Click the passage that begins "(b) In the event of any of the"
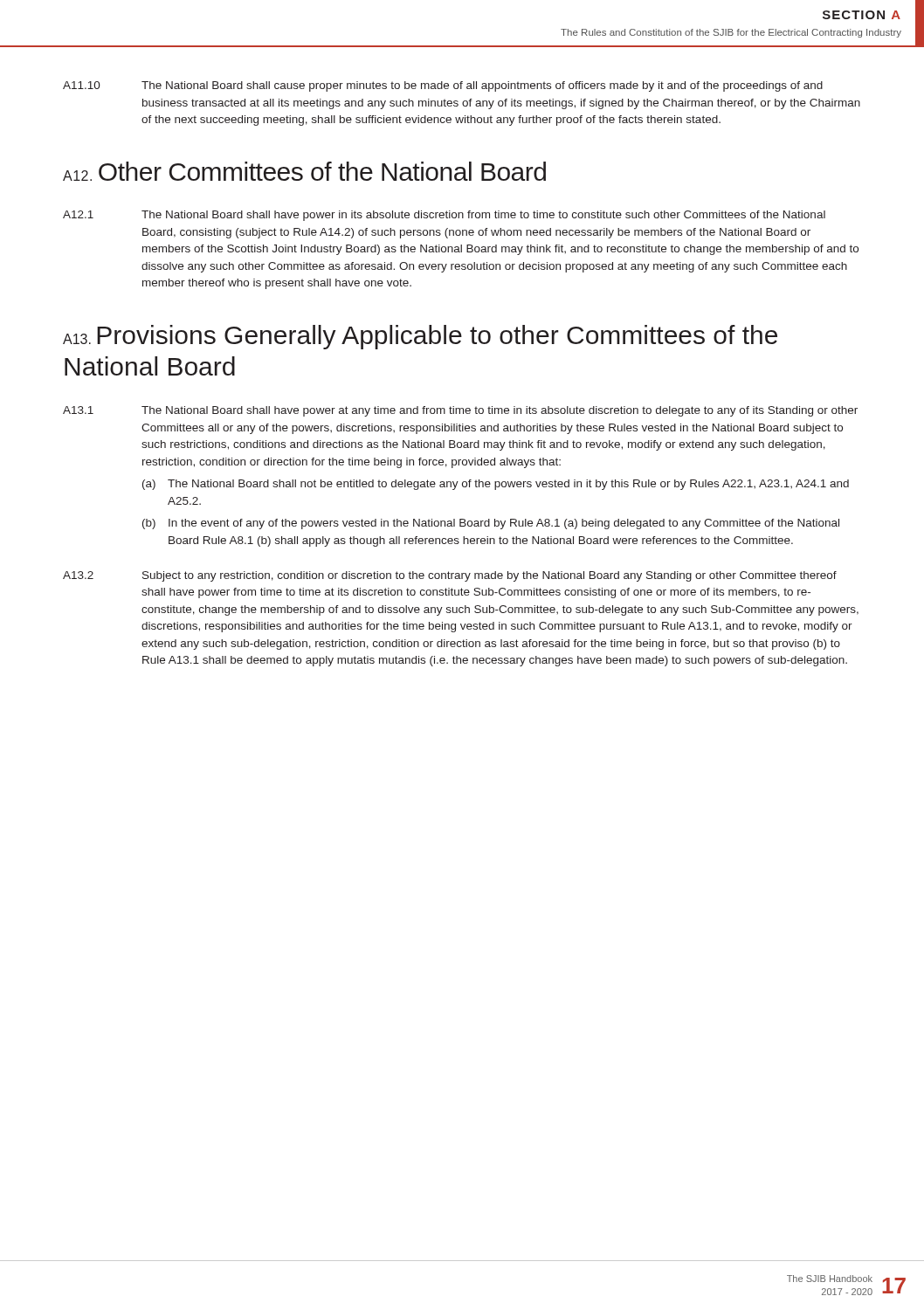This screenshot has width=924, height=1310. point(501,532)
